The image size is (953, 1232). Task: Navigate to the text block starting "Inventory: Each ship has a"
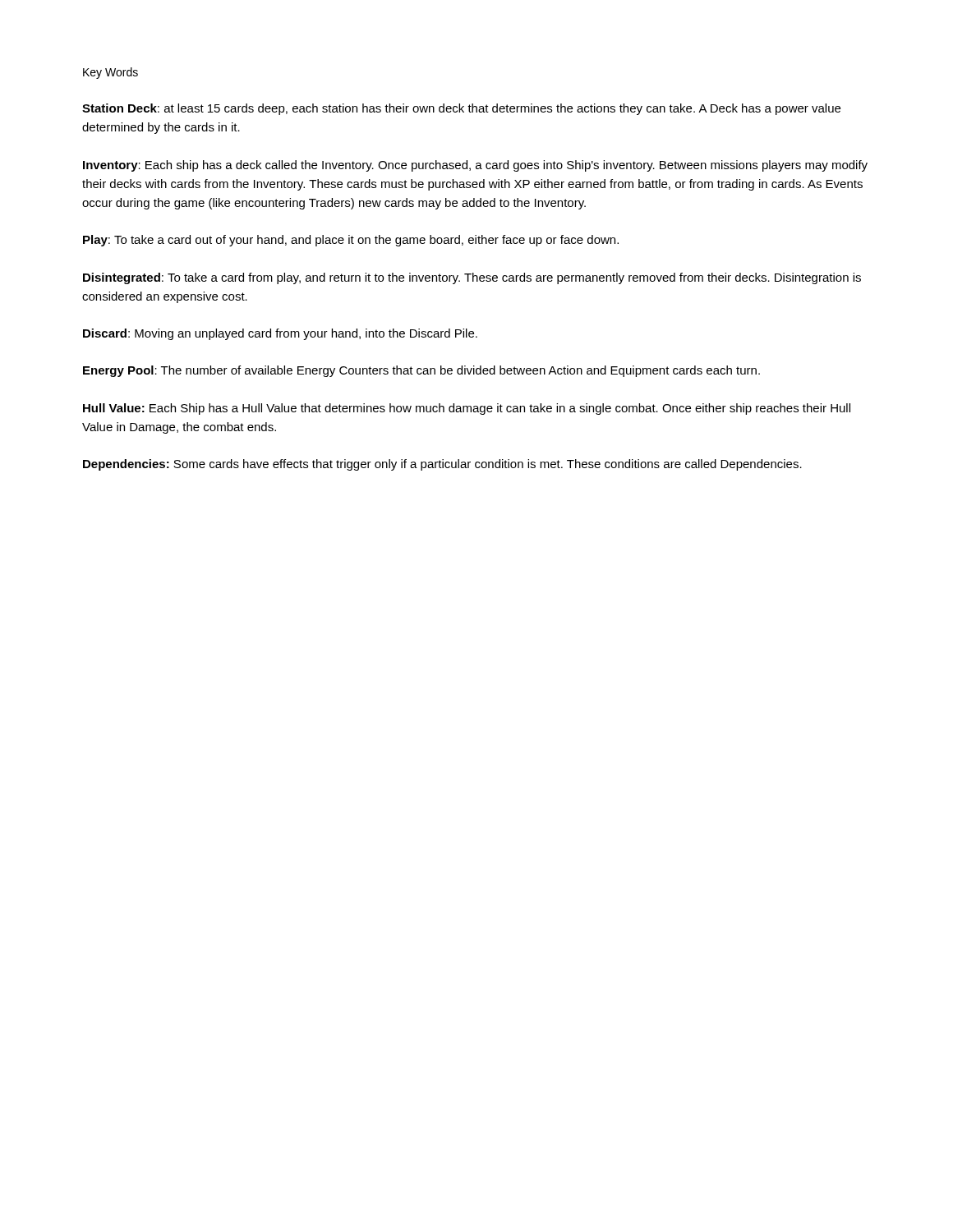(x=475, y=183)
